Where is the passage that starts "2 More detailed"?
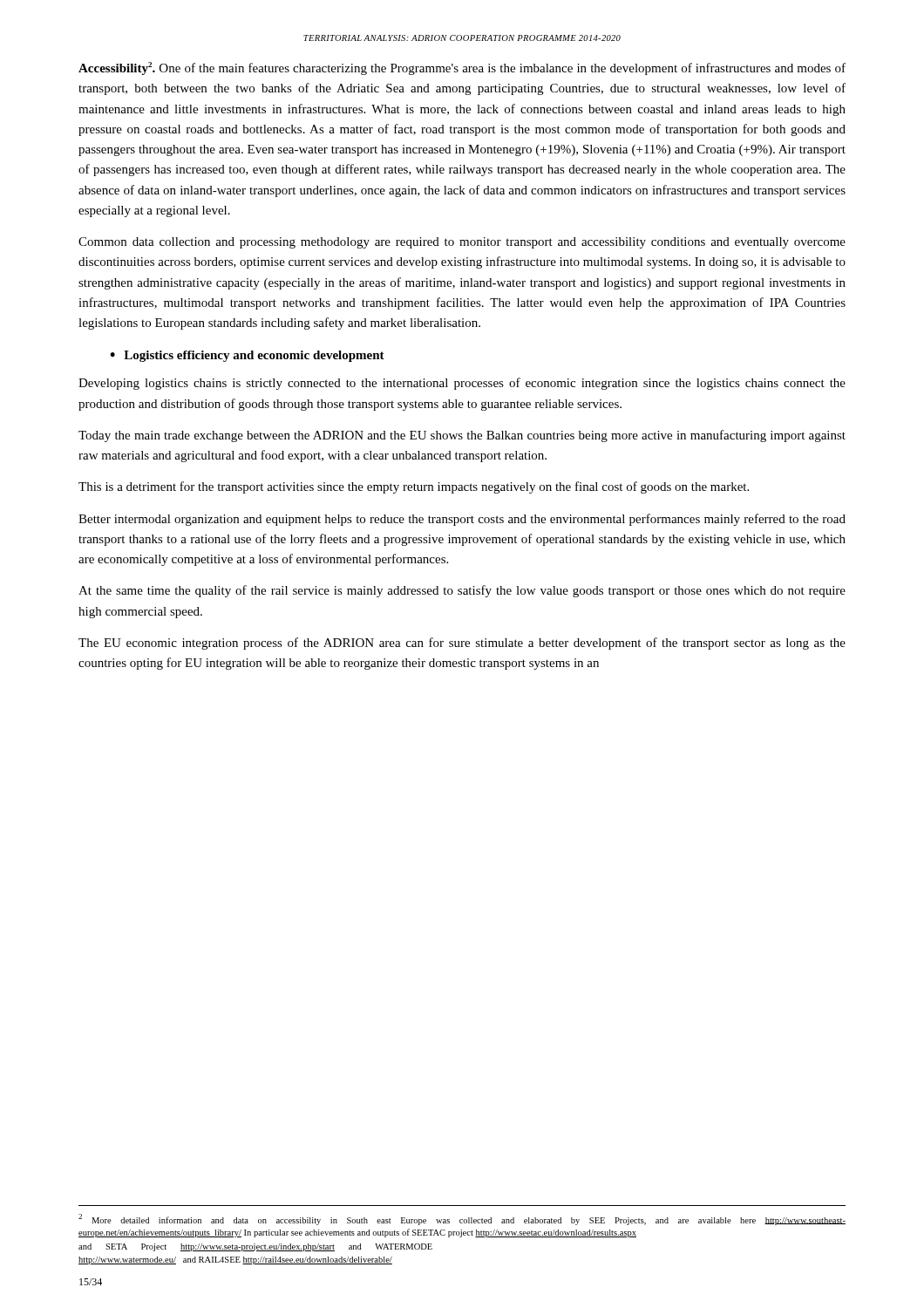Screen dimensions: 1308x924 [462, 1239]
